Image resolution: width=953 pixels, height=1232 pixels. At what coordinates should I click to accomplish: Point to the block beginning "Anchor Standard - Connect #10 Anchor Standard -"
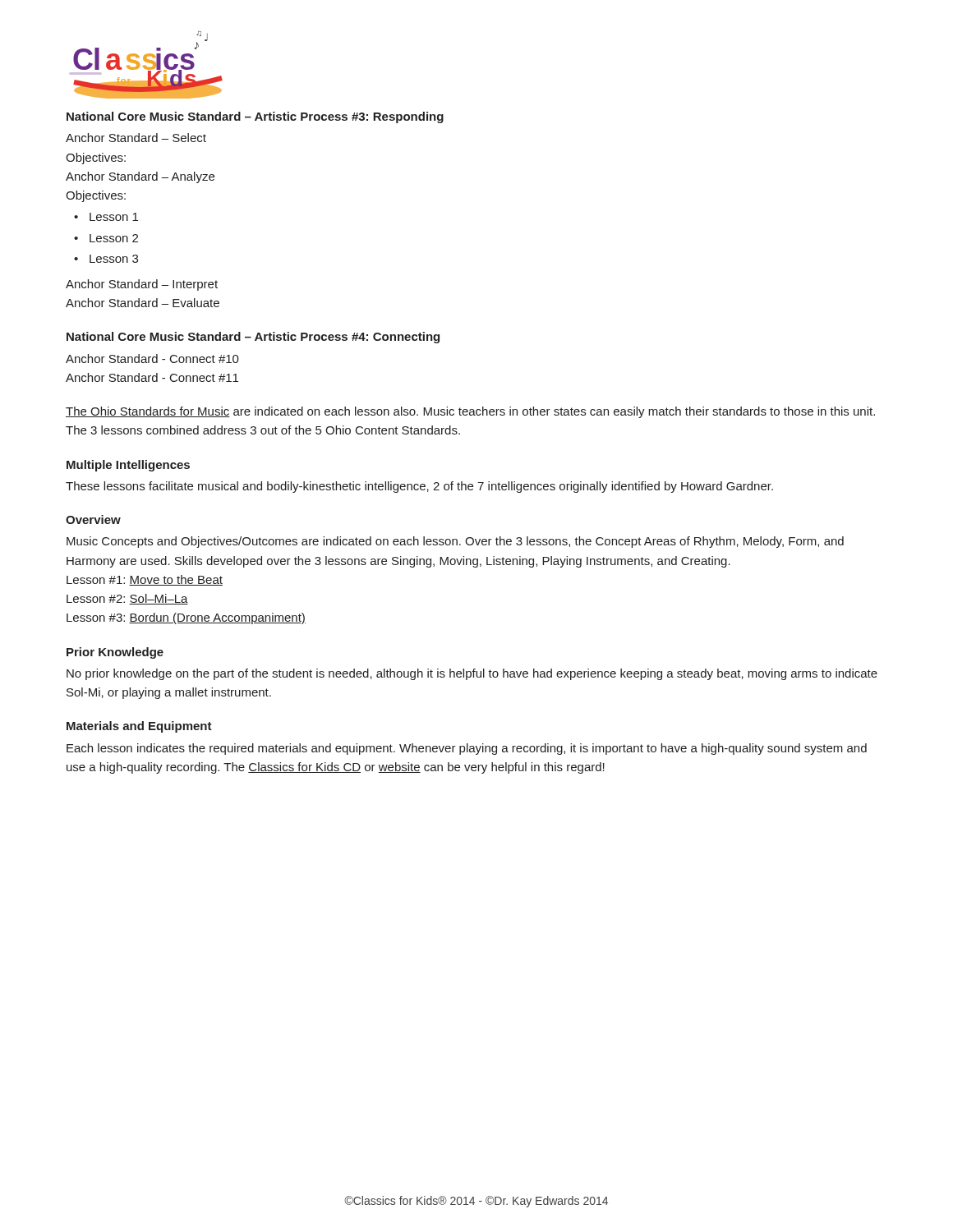coord(152,368)
